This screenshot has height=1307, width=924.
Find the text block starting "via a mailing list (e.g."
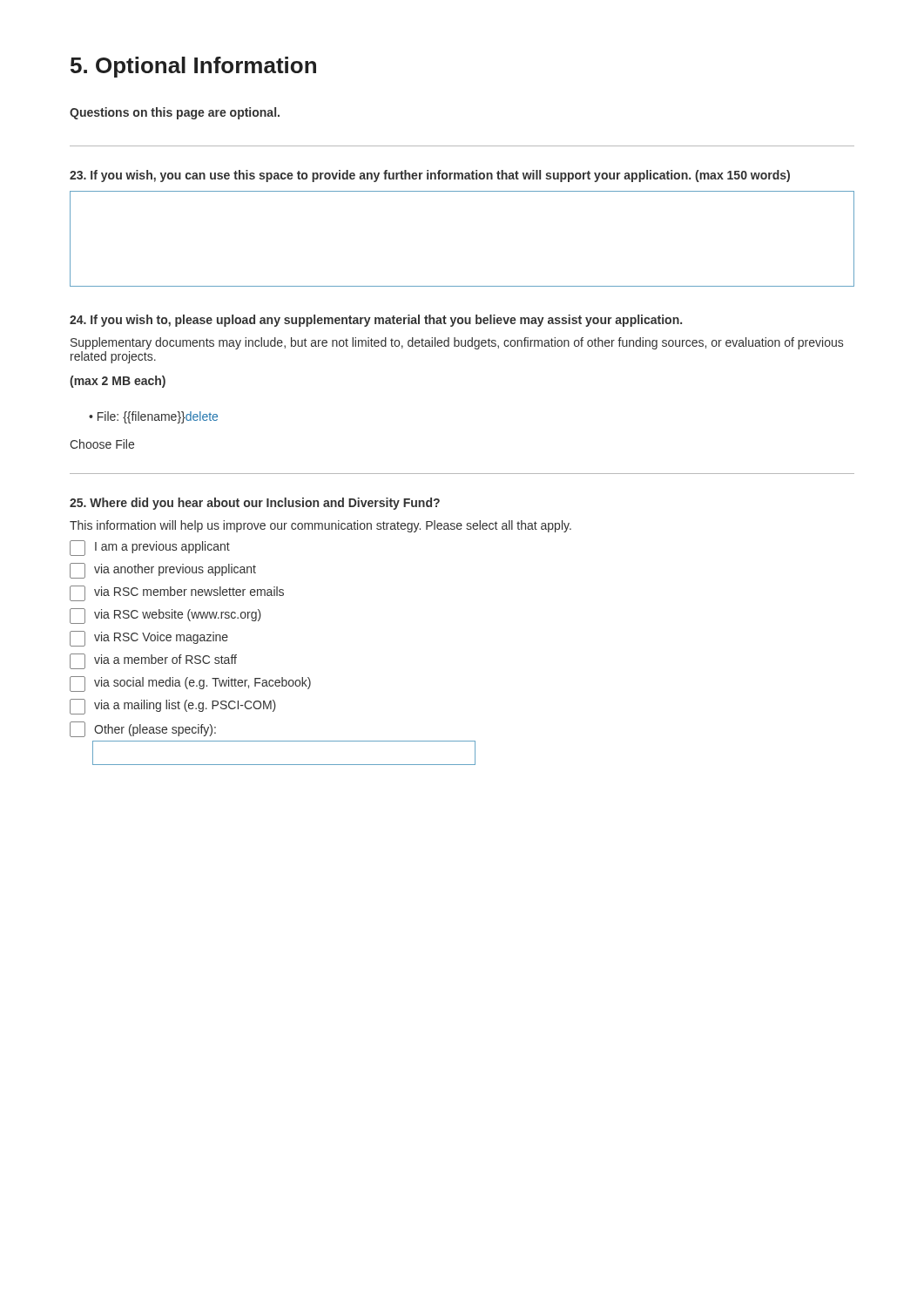pyautogui.click(x=173, y=706)
